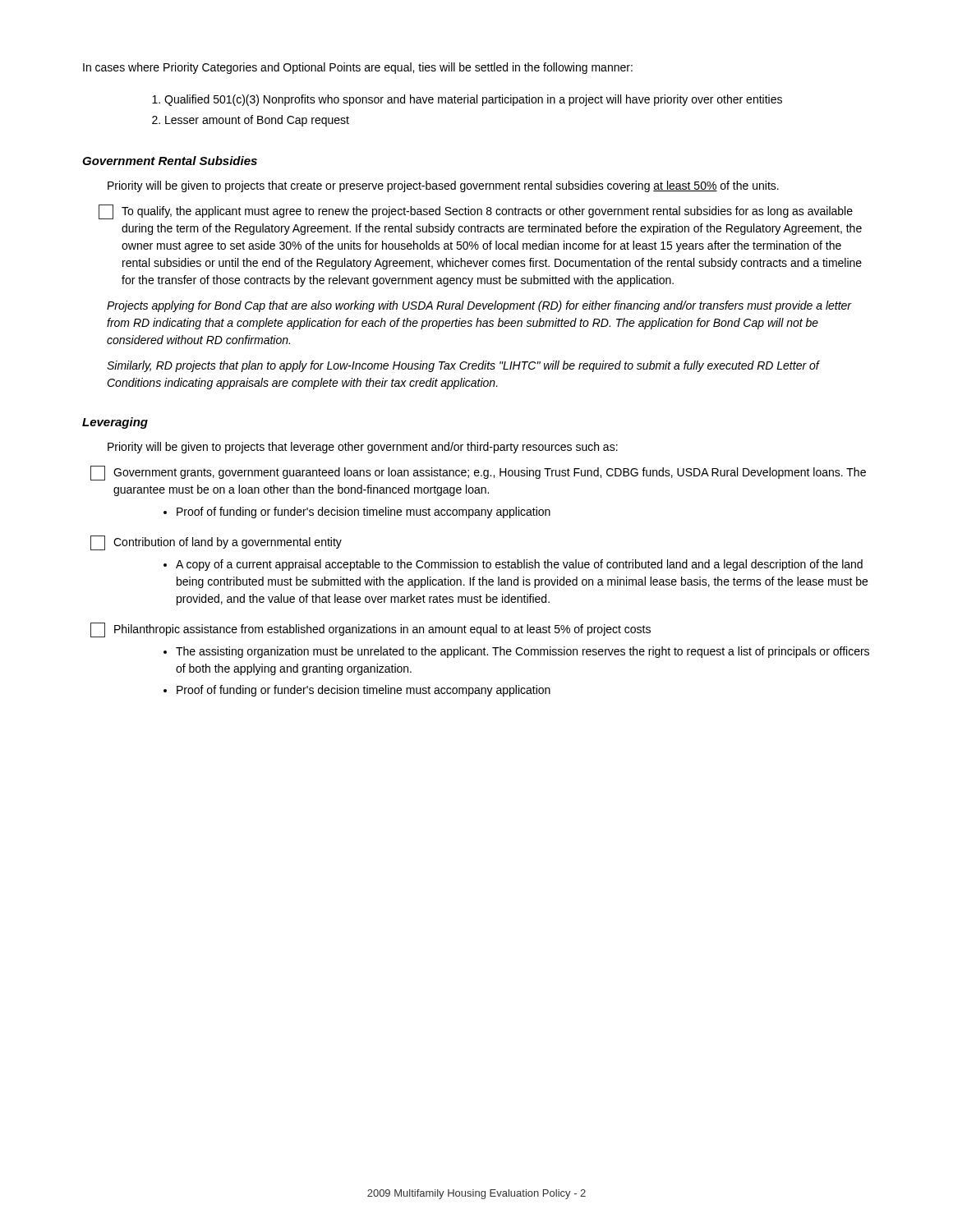953x1232 pixels.
Task: Point to the block beginning "Qualified 501(c)(3) Nonprofits who sponsor and"
Action: point(518,100)
